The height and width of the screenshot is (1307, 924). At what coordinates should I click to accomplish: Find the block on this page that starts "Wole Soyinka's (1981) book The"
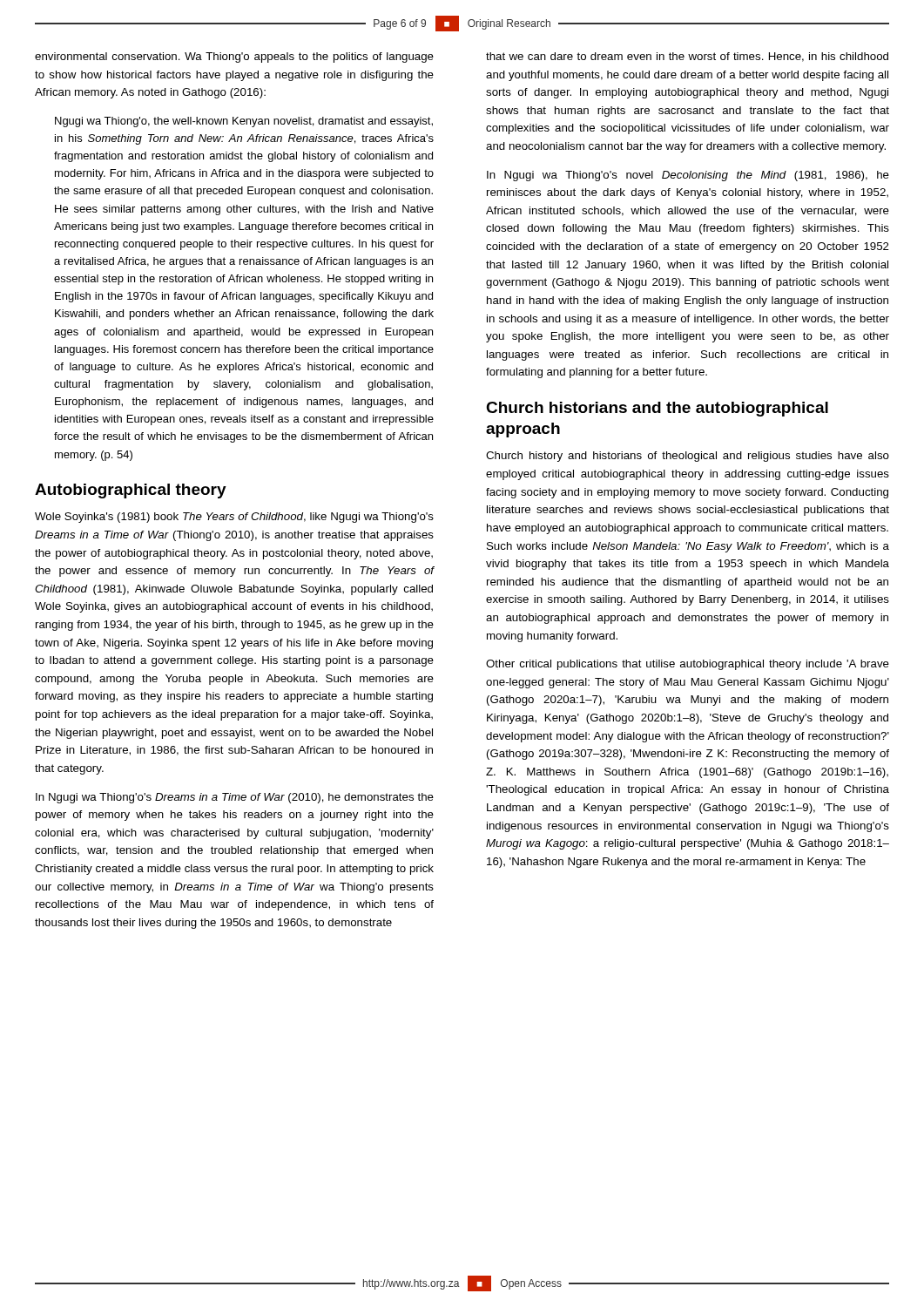tap(234, 642)
